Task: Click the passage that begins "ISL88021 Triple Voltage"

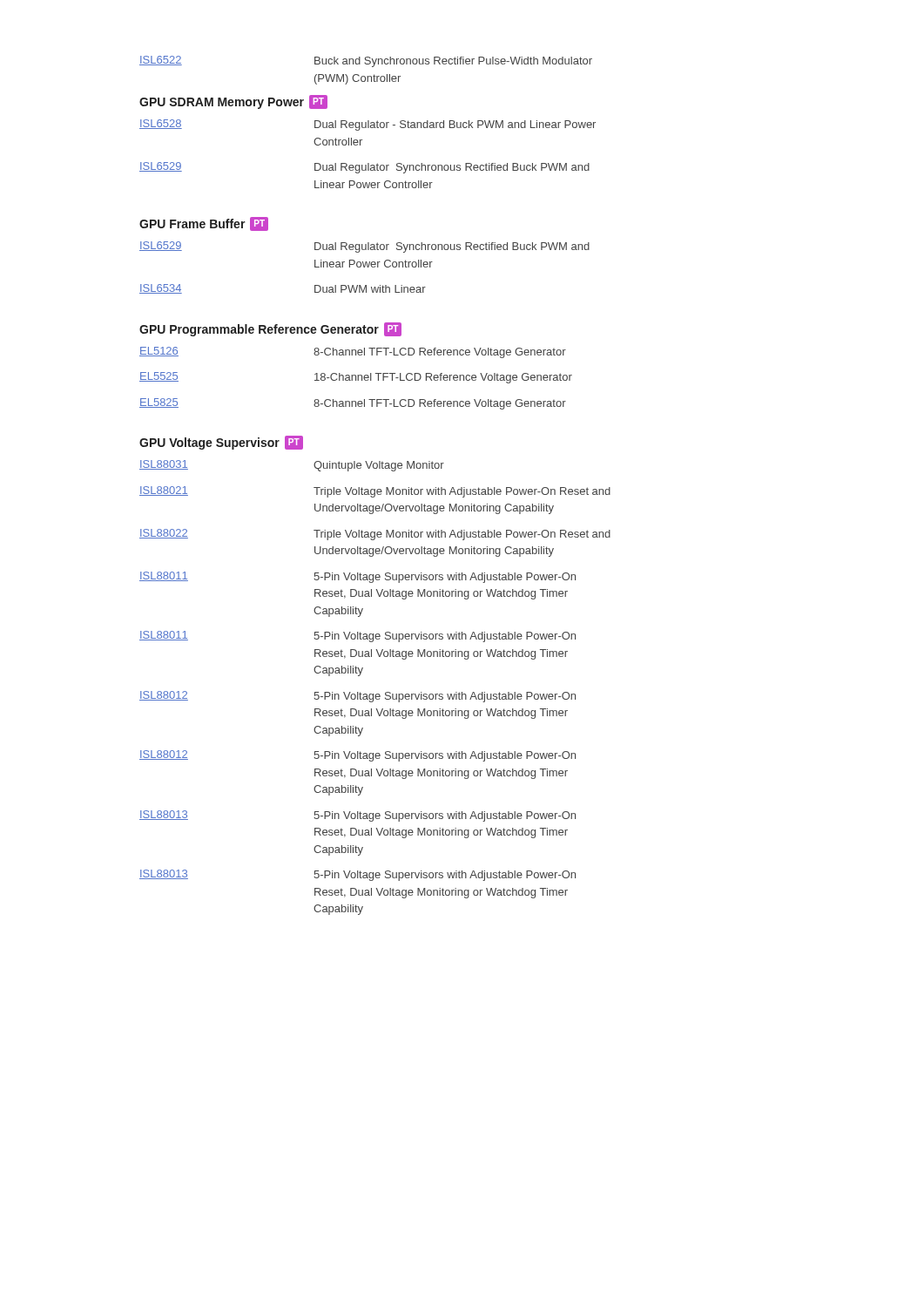Action: (466, 499)
